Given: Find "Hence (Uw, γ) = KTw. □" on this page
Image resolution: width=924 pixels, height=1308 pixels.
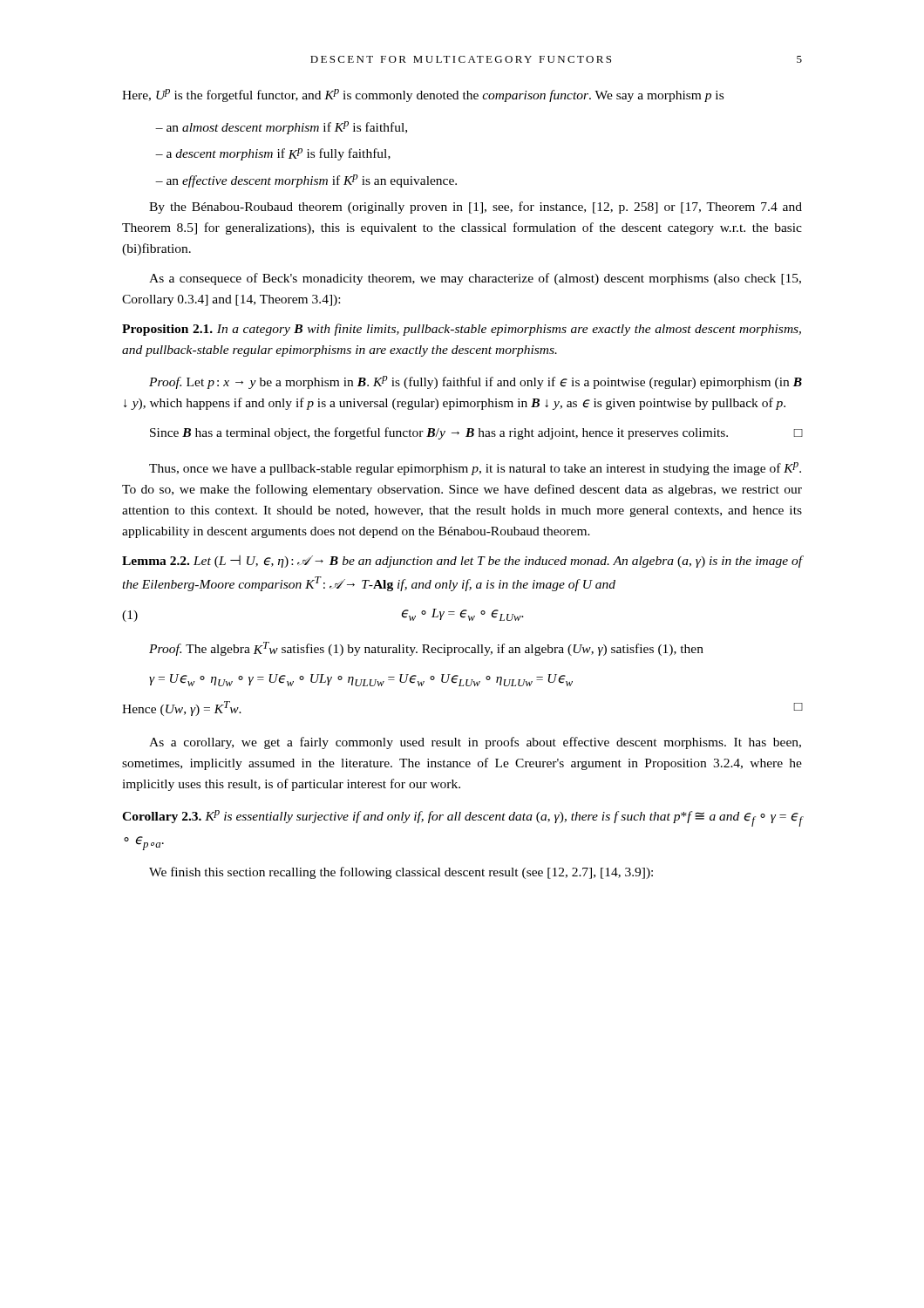Looking at the screenshot, I should (175, 708).
